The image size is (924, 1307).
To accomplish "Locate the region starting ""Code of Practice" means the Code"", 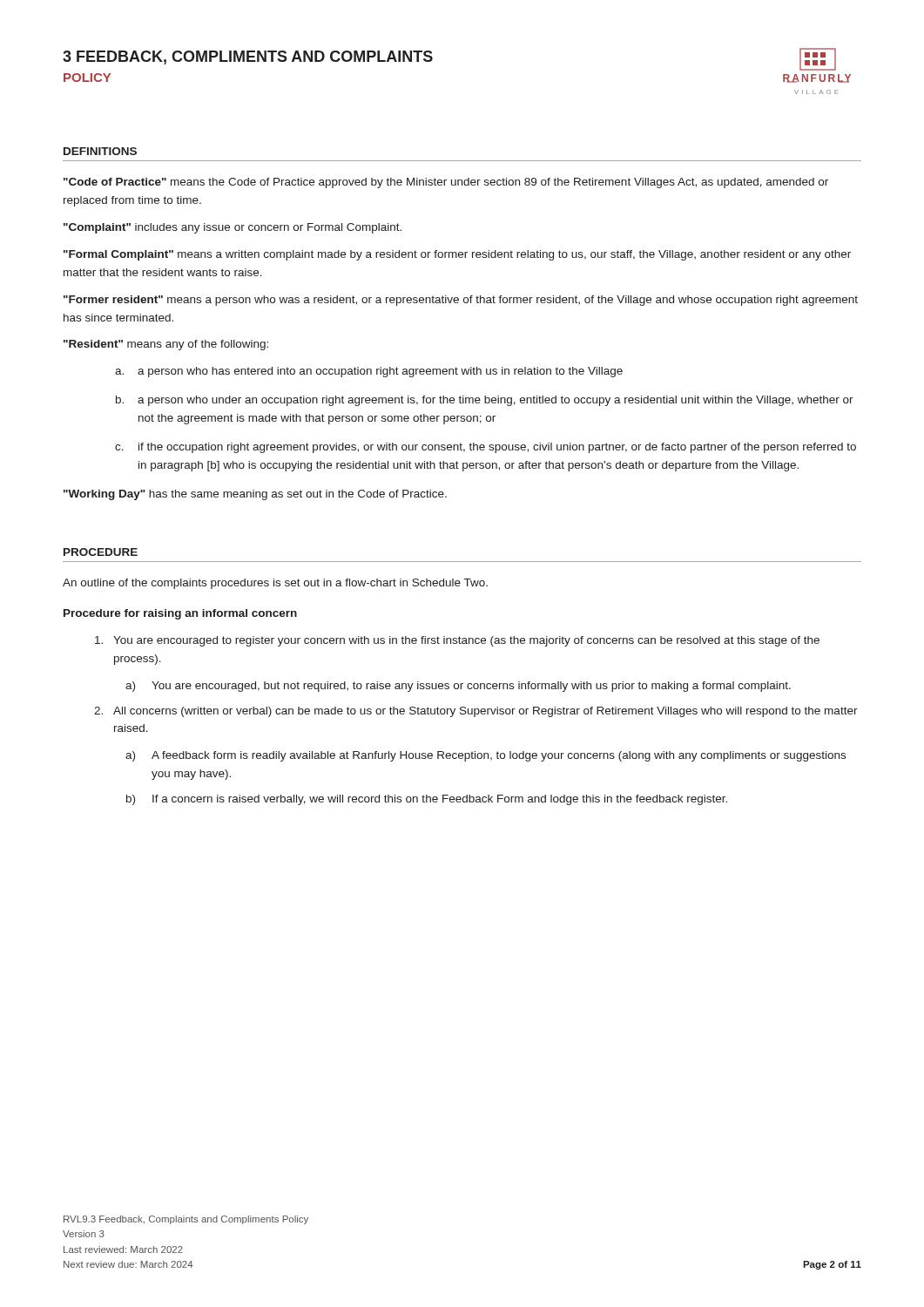I will 446,191.
